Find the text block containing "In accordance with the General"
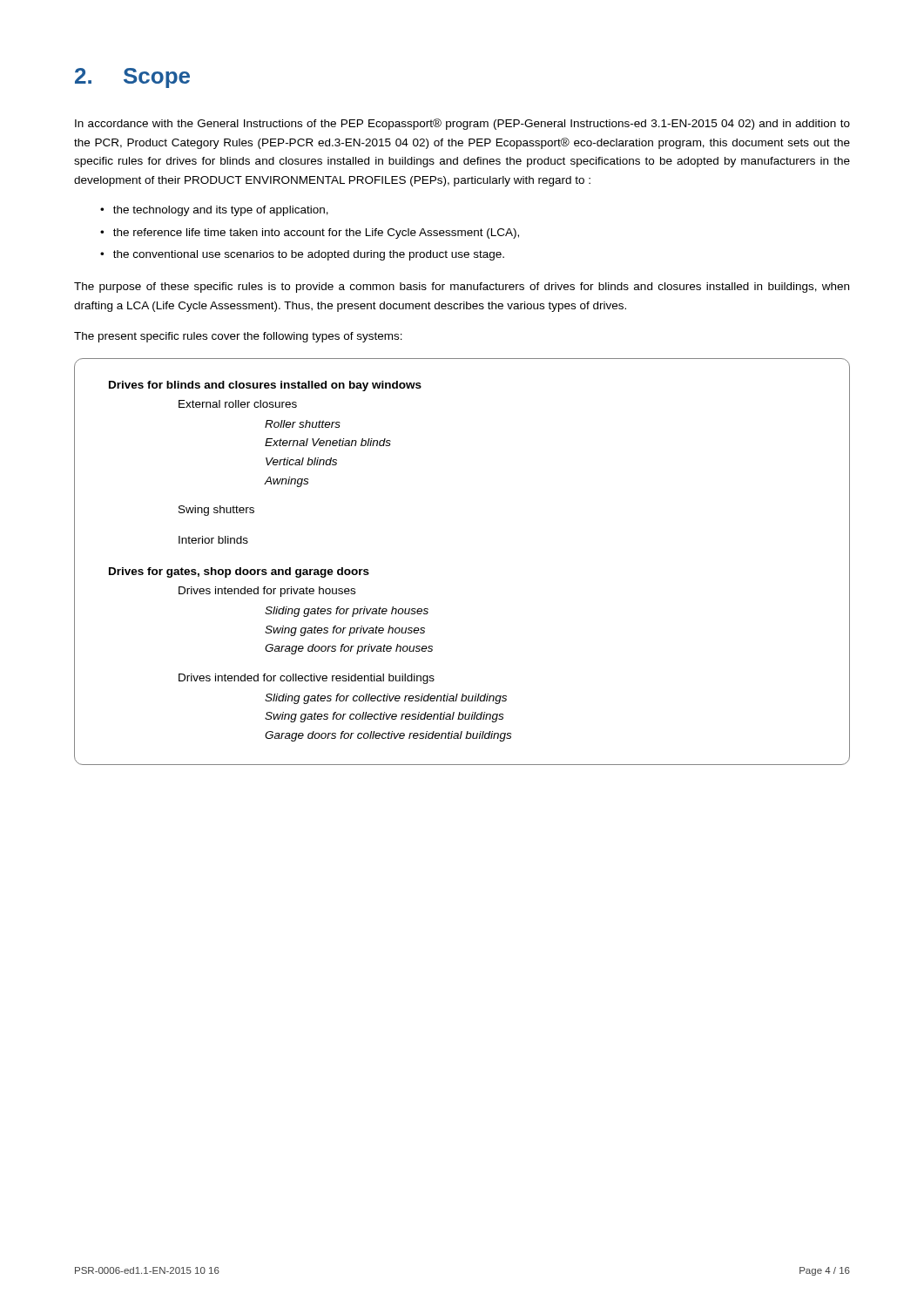924x1307 pixels. point(462,151)
